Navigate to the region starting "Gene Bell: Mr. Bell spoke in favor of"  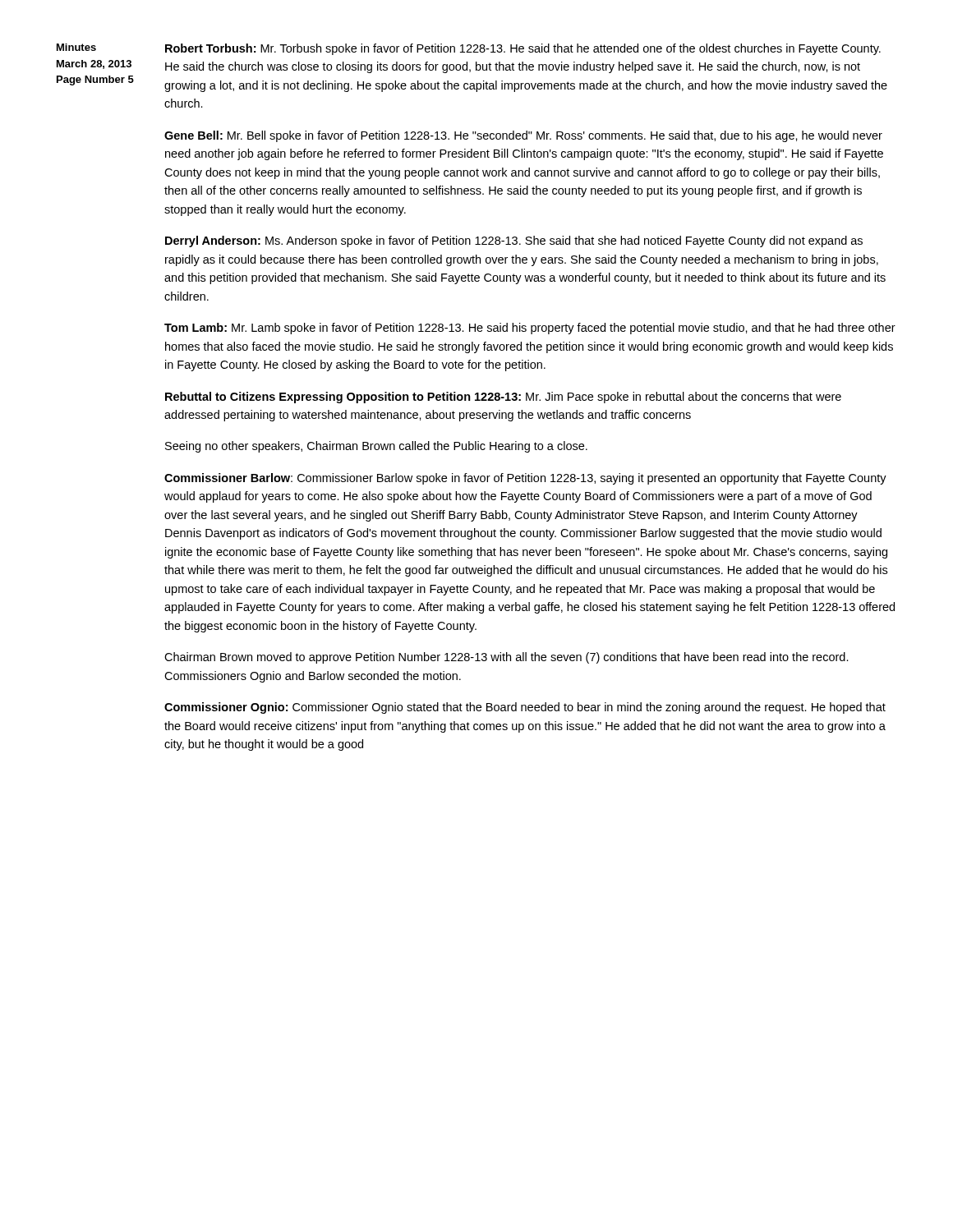coord(524,172)
